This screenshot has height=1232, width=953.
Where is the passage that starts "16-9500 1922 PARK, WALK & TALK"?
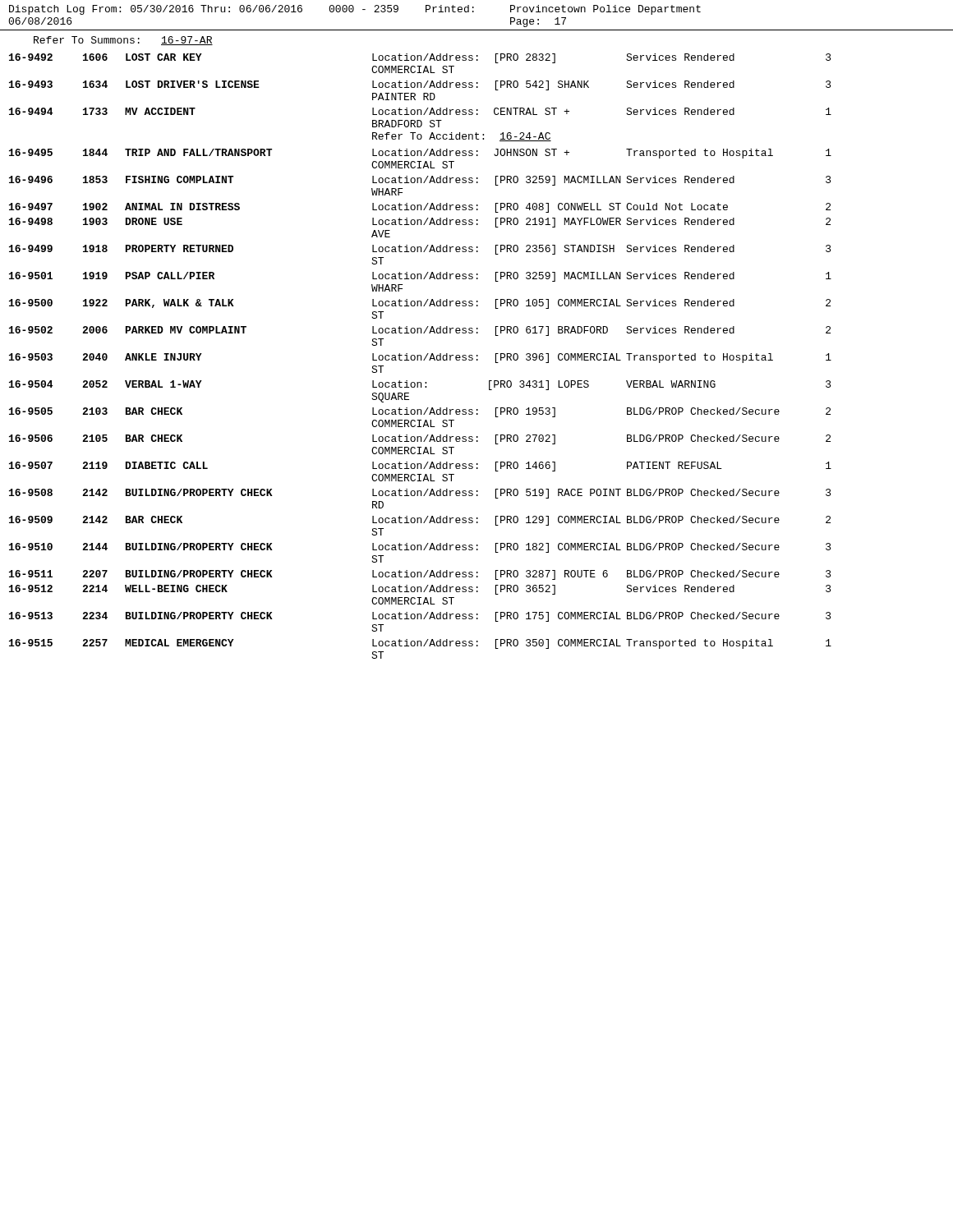point(420,310)
